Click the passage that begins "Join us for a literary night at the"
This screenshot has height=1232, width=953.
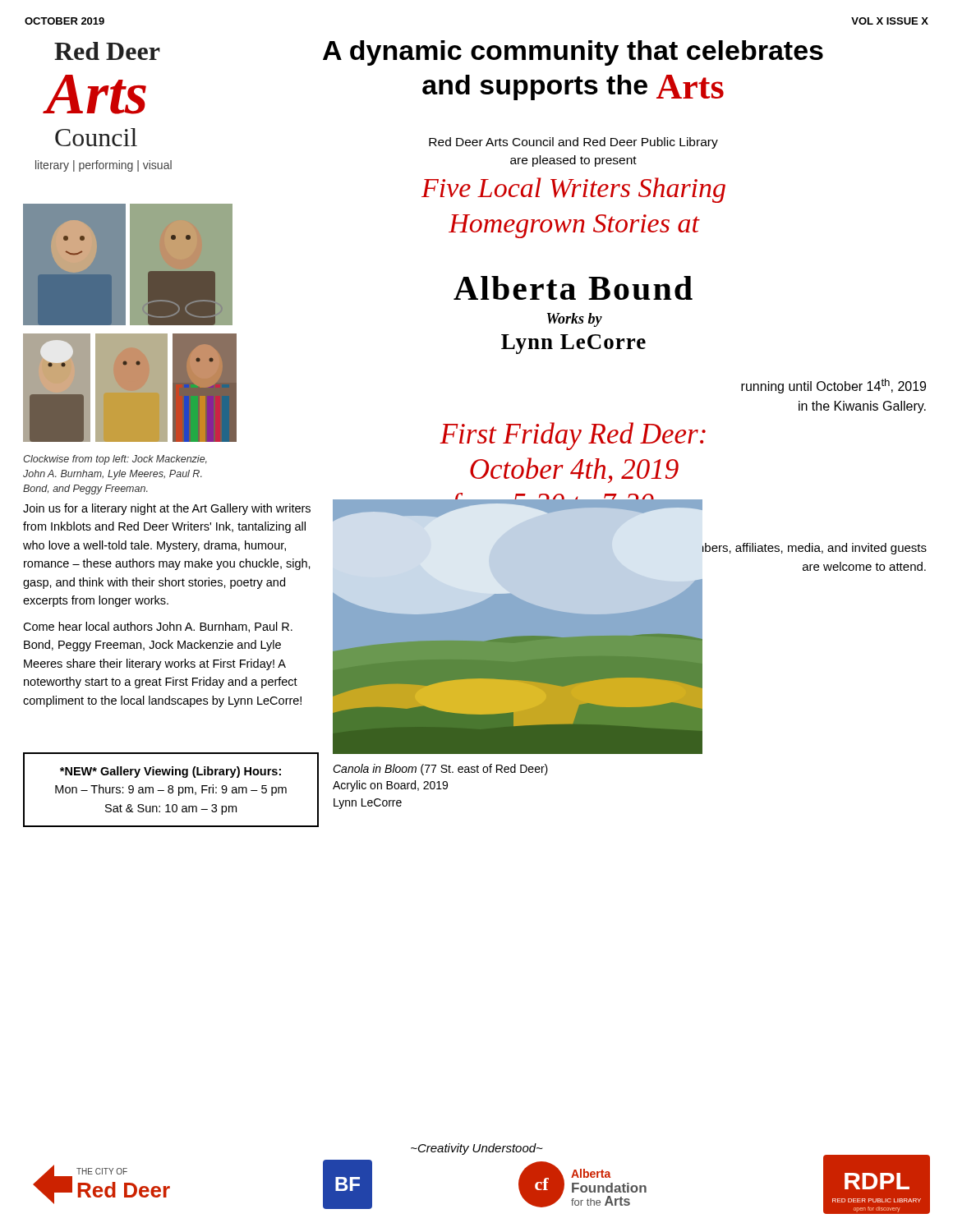coord(171,555)
